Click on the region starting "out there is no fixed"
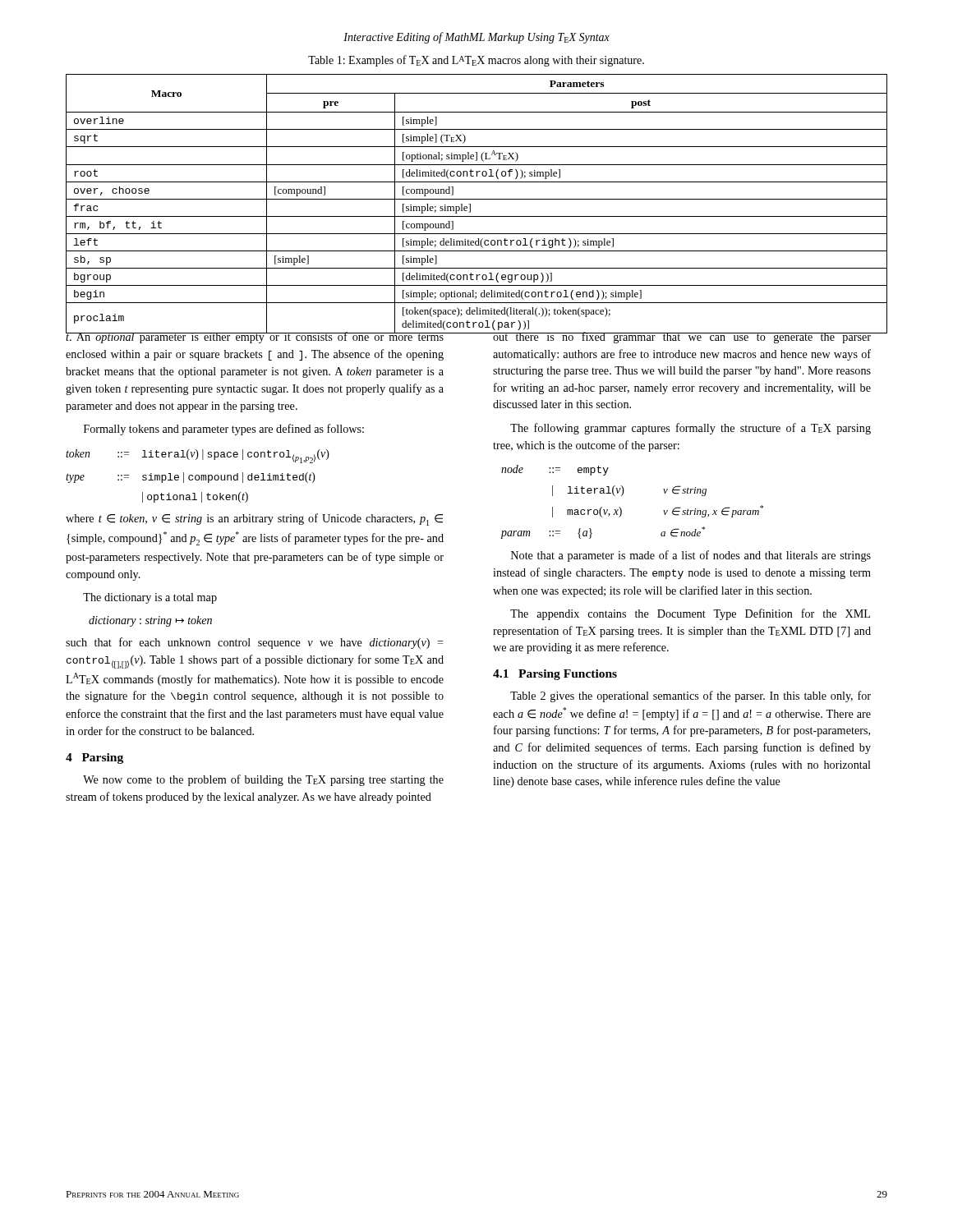 682,391
